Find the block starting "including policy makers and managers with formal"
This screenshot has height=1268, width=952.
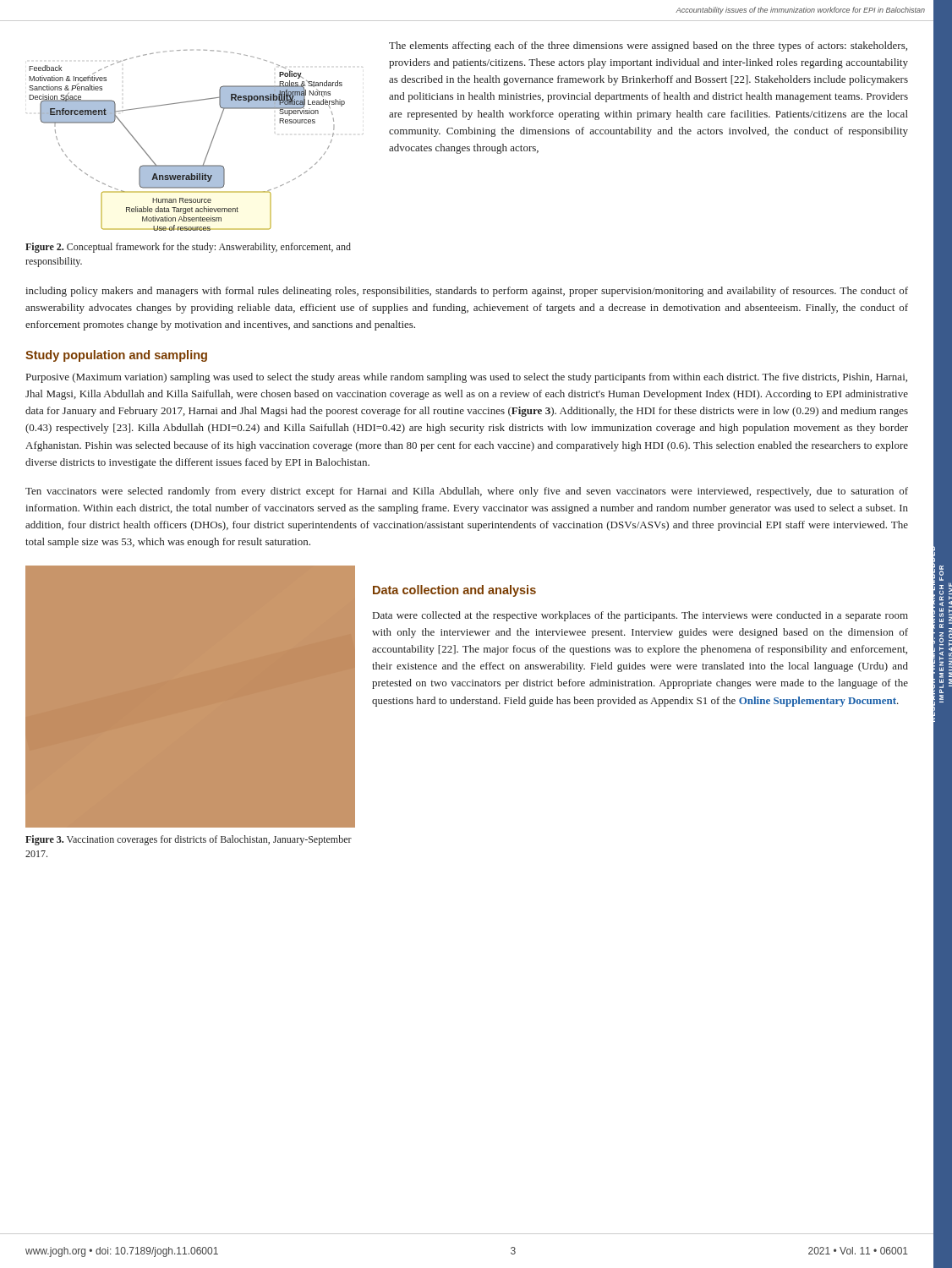467,307
